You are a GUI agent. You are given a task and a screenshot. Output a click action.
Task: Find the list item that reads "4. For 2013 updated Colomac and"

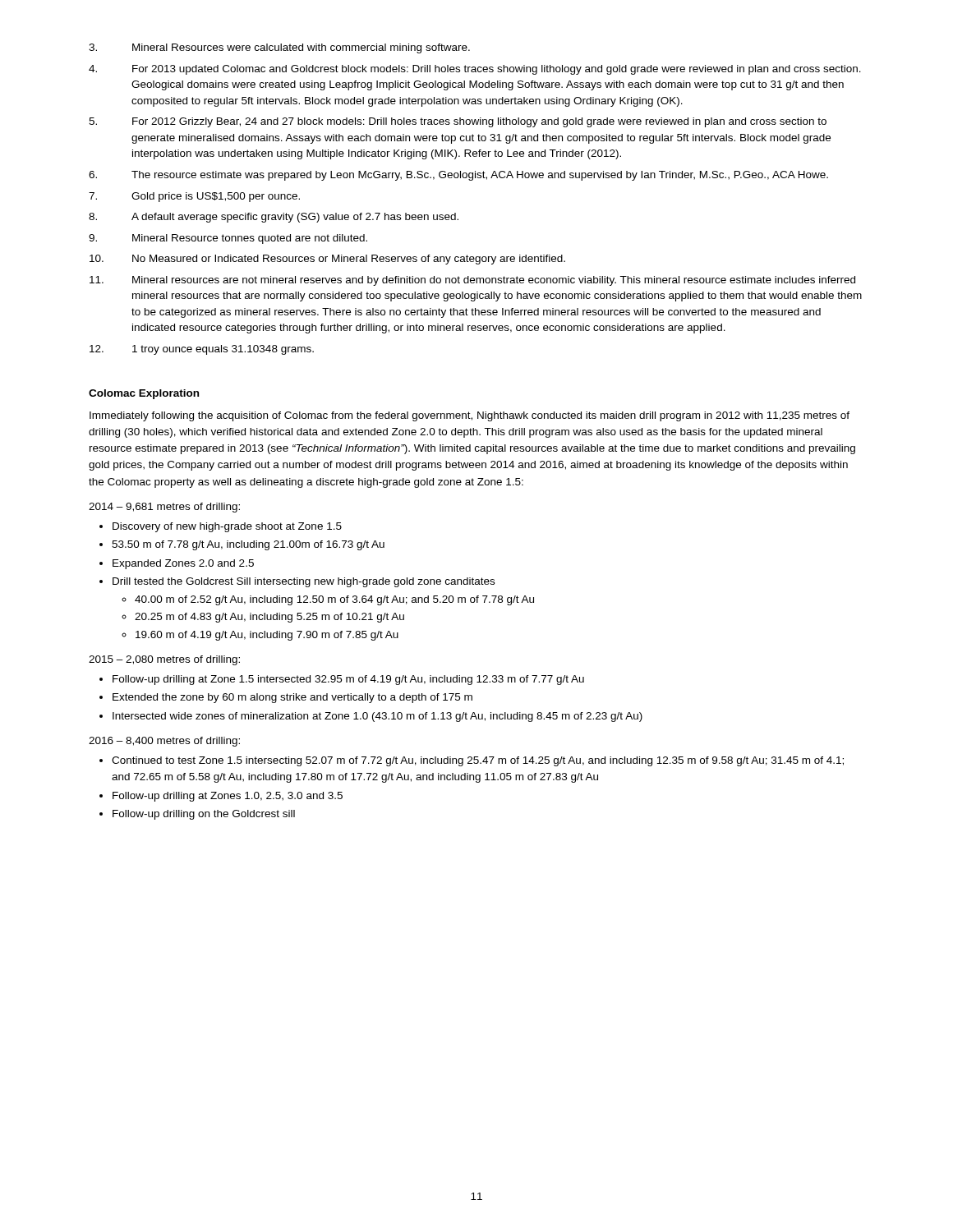point(476,87)
